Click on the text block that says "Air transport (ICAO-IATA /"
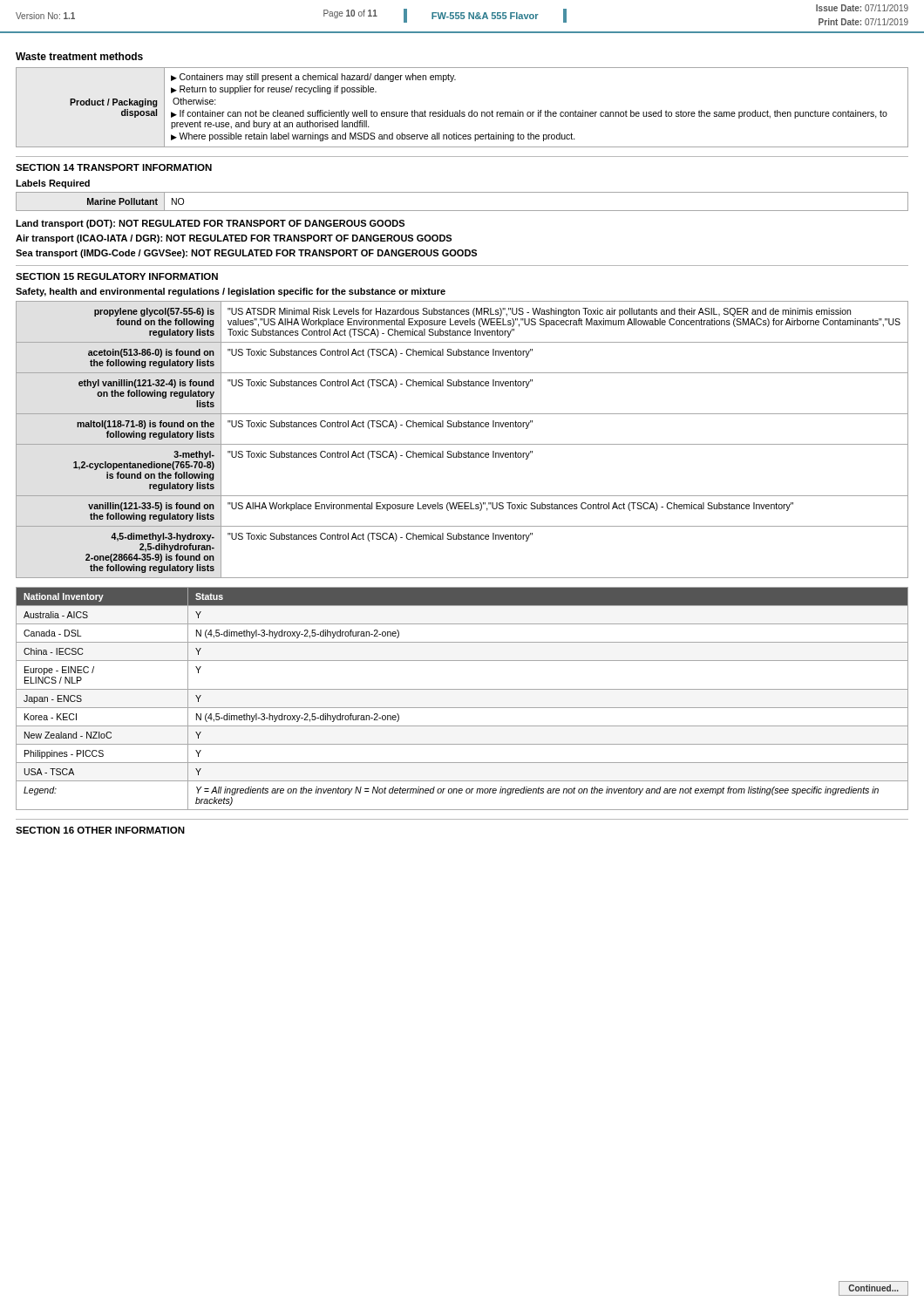Image resolution: width=924 pixels, height=1308 pixels. pyautogui.click(x=234, y=238)
